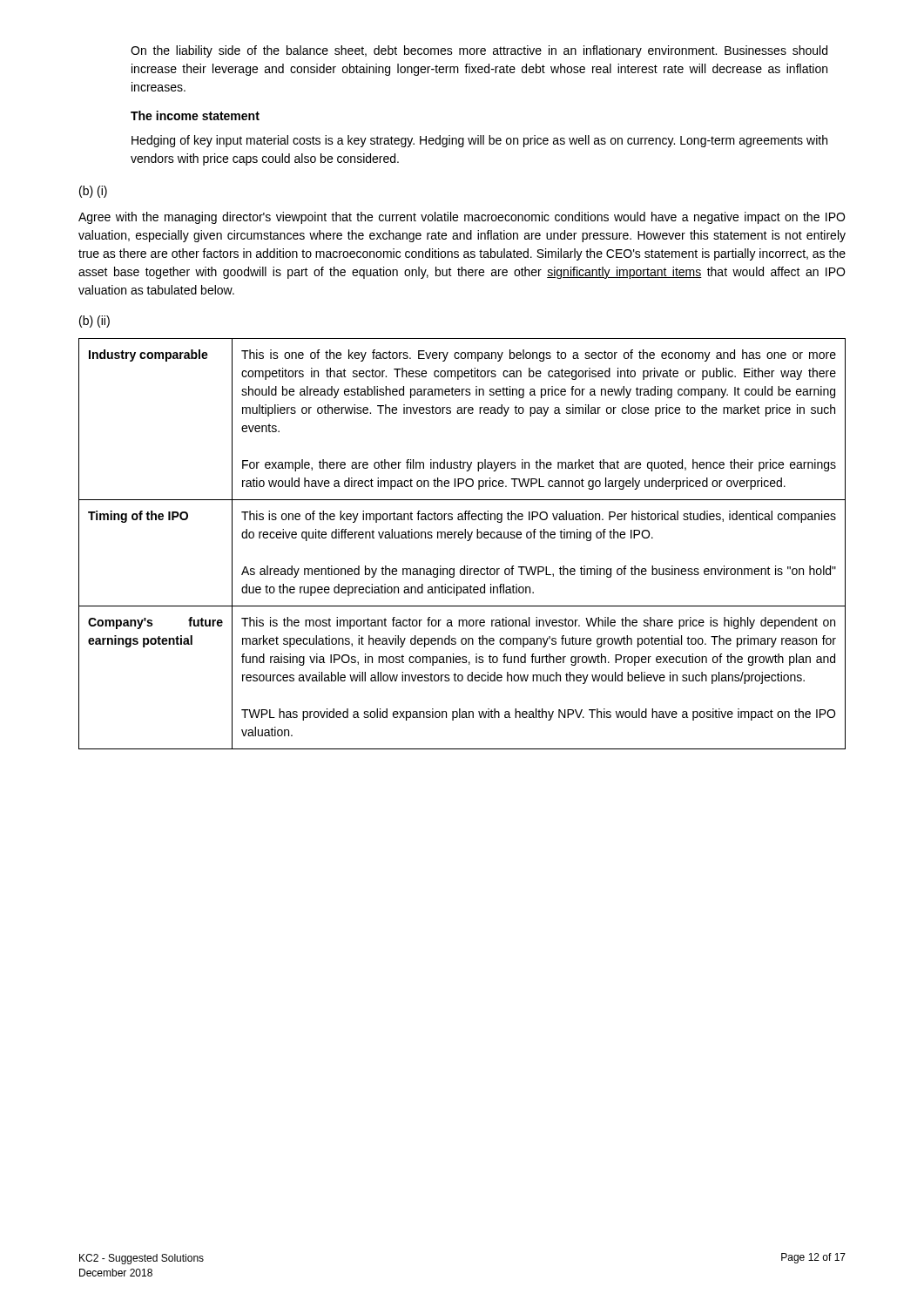Locate the text block that says "On the liability side"
This screenshot has width=924, height=1307.
(x=479, y=69)
